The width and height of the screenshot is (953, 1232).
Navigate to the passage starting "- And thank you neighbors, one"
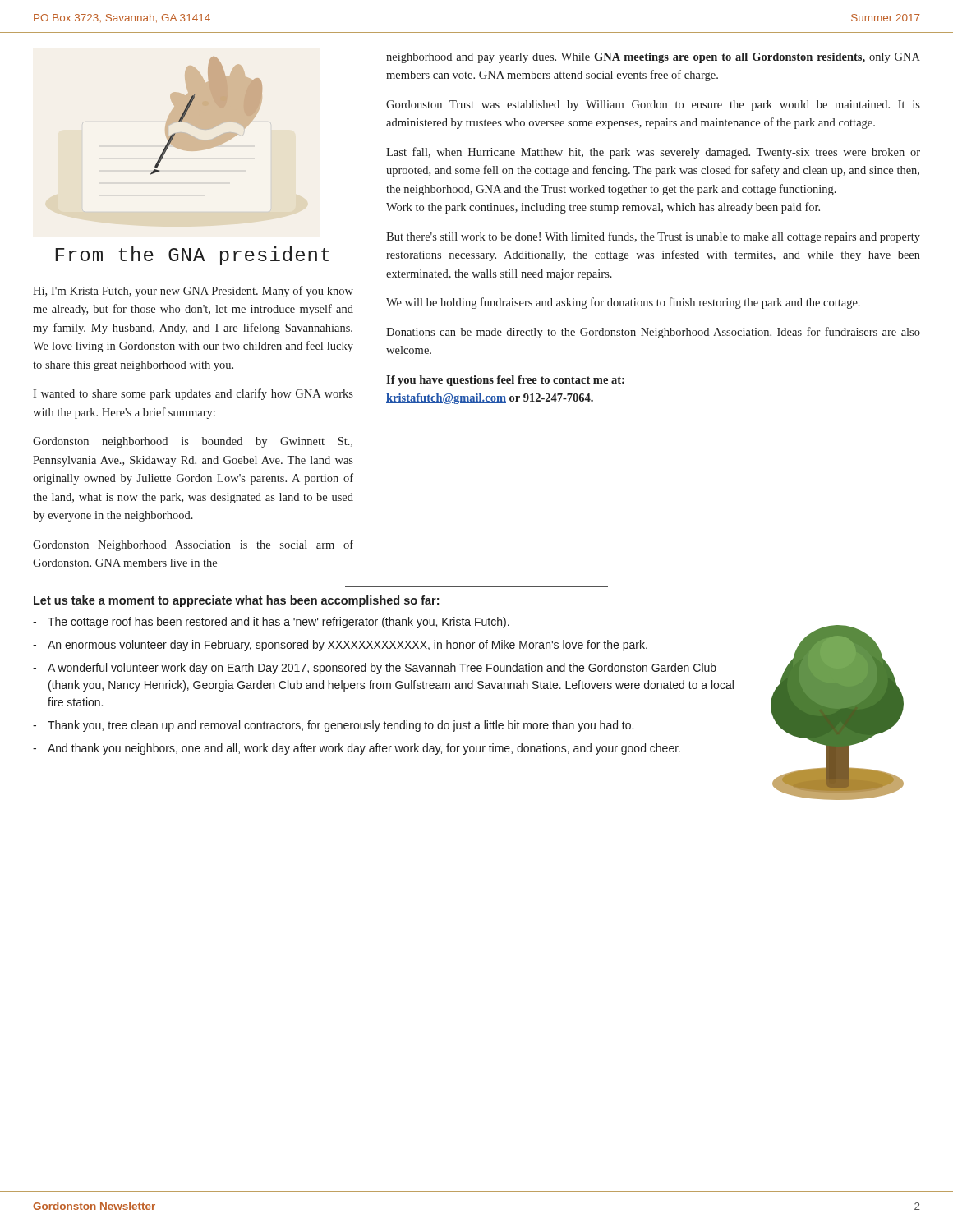386,748
